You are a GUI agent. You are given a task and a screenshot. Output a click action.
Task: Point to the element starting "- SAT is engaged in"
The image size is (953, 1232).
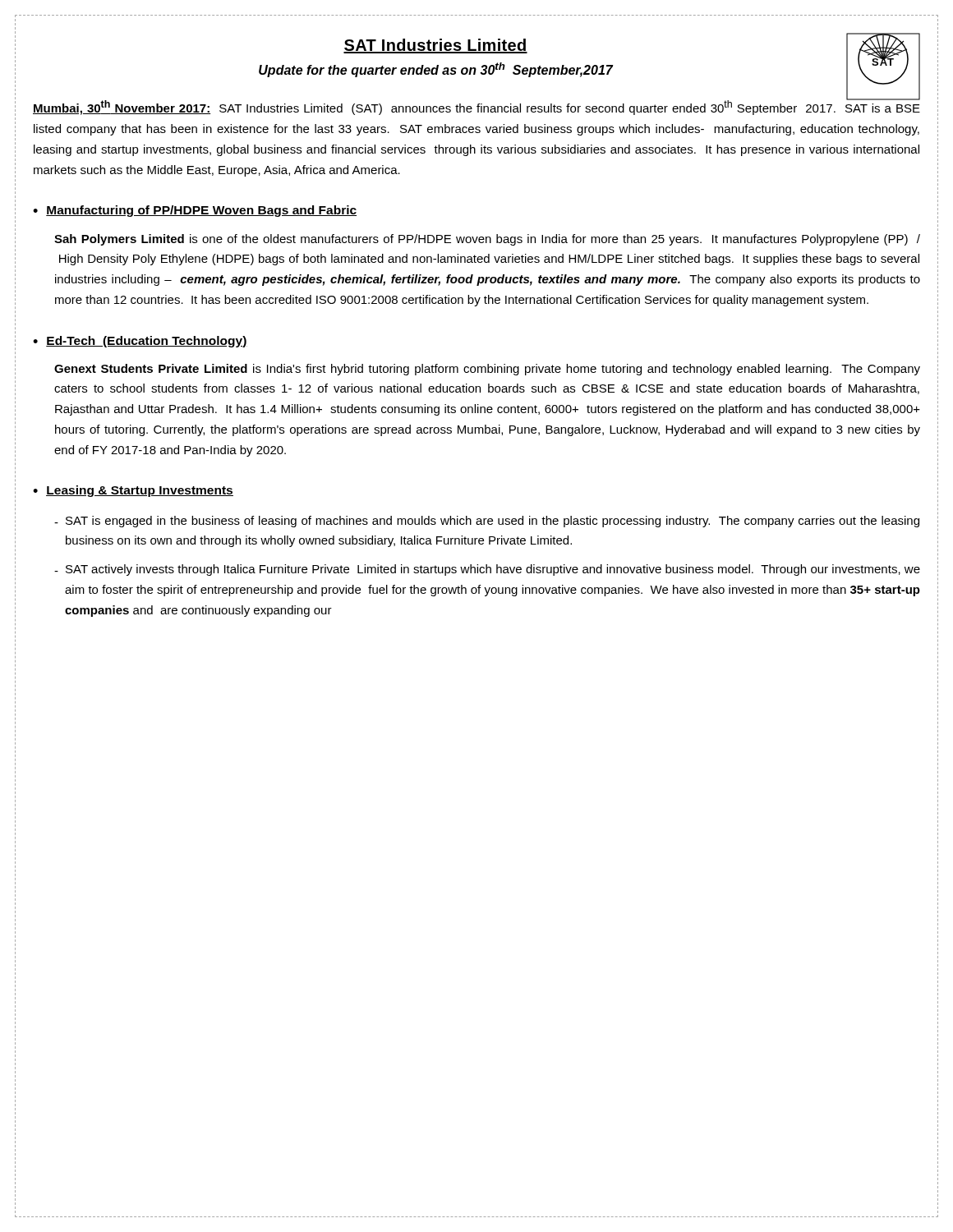click(487, 531)
